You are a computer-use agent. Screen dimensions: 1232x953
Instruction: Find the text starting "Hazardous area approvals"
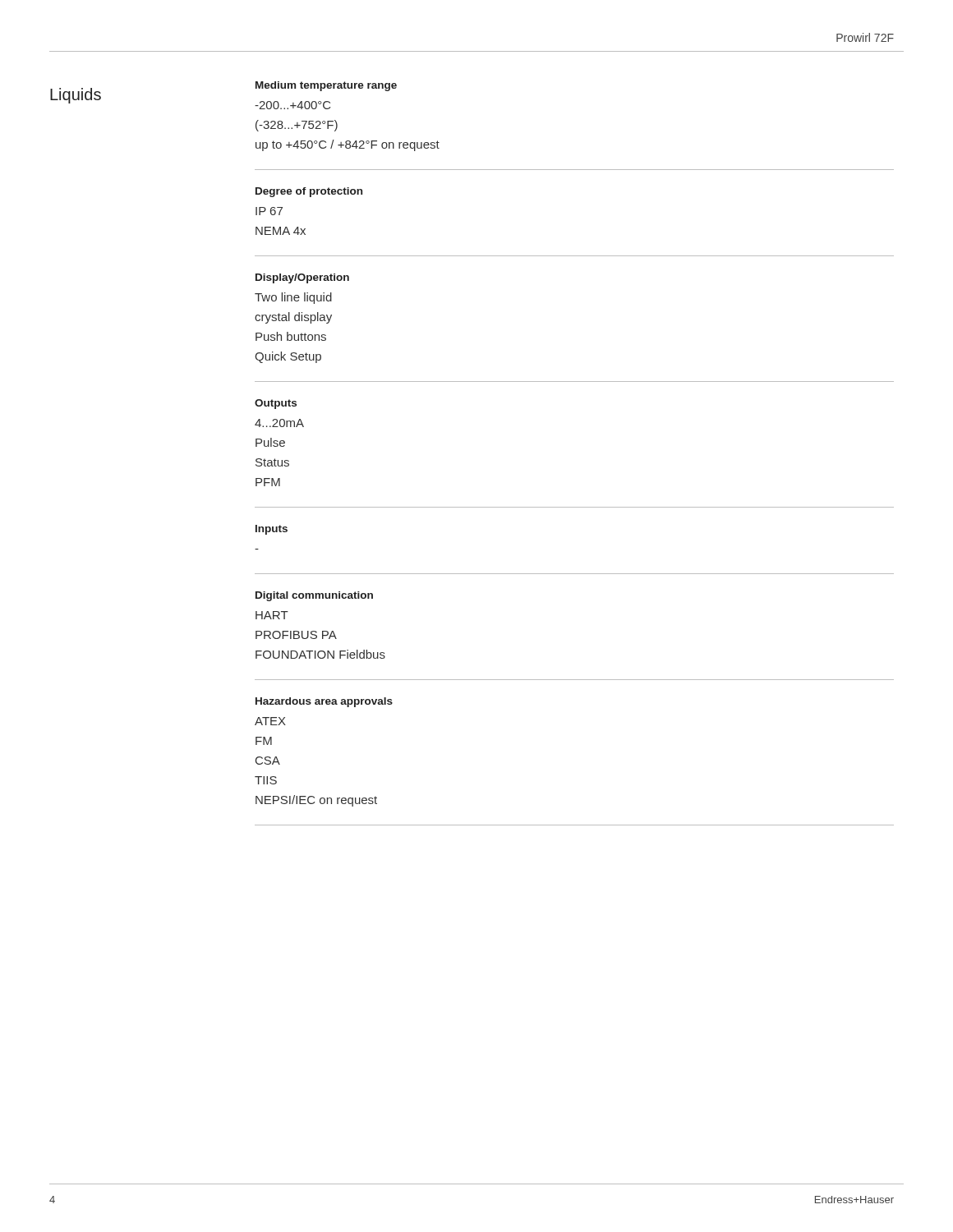(x=324, y=701)
